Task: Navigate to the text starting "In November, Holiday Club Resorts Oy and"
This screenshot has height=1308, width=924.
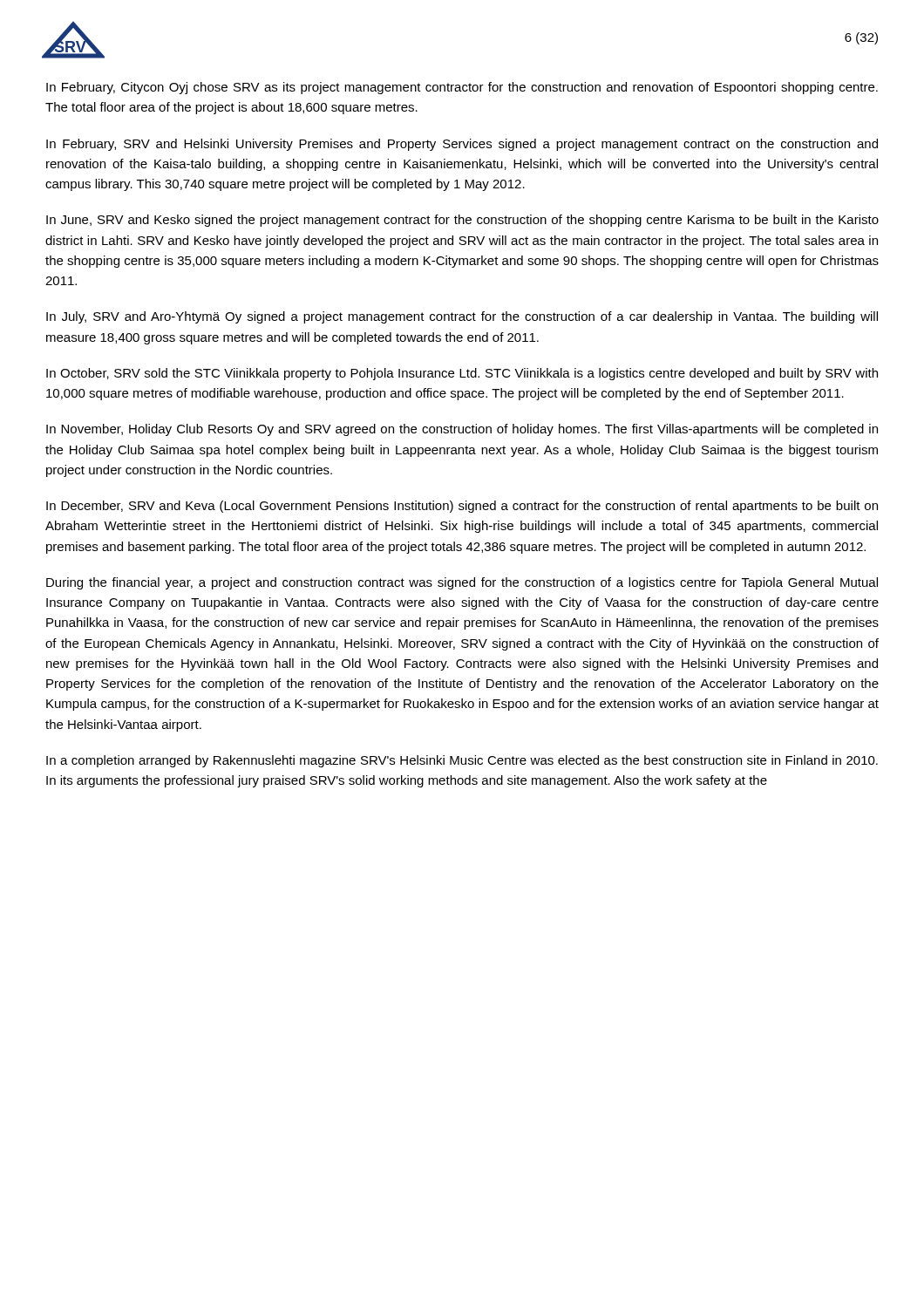Action: [x=462, y=449]
